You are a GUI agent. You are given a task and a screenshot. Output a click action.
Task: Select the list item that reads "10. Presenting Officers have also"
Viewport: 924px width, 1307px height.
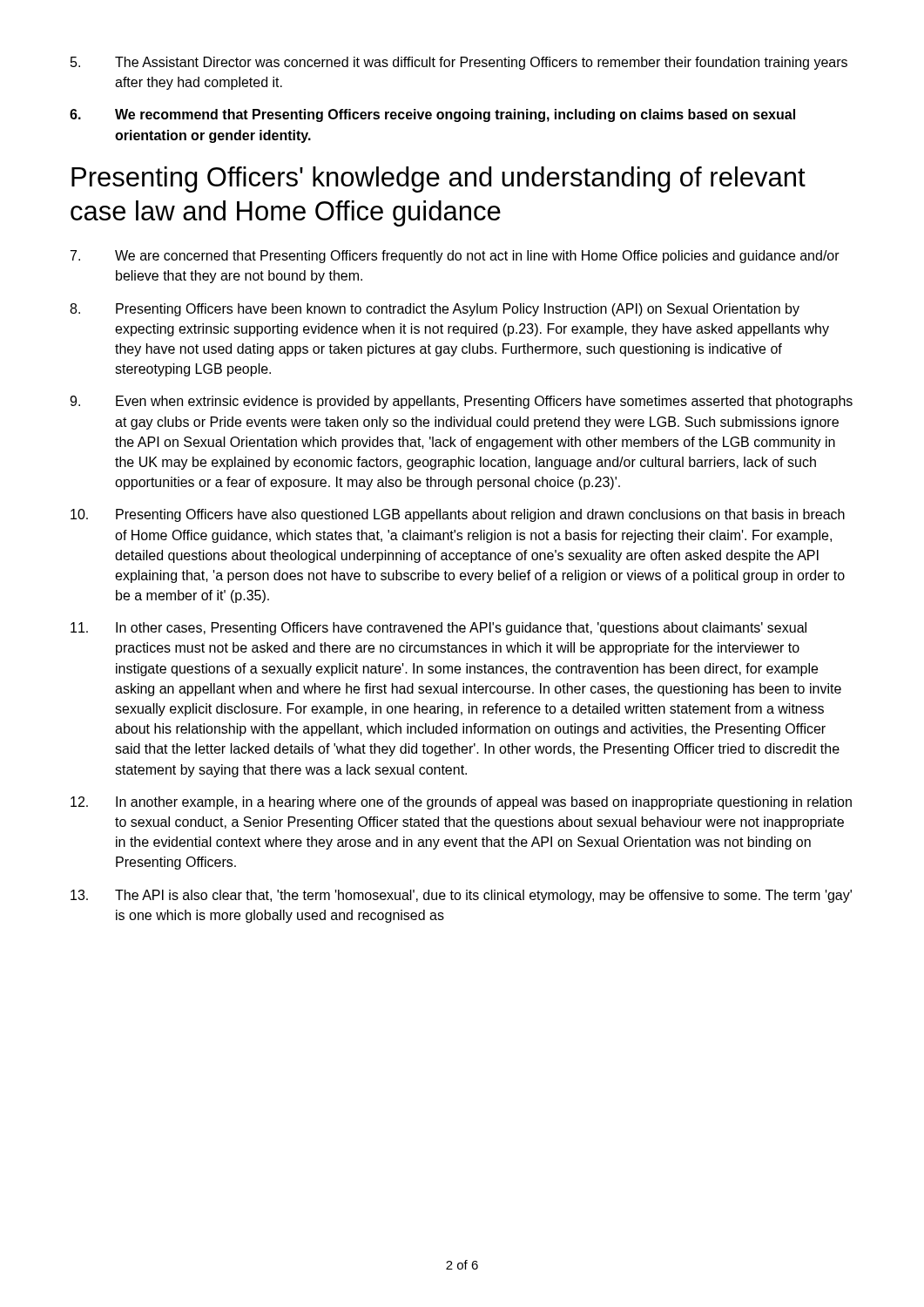point(462,555)
